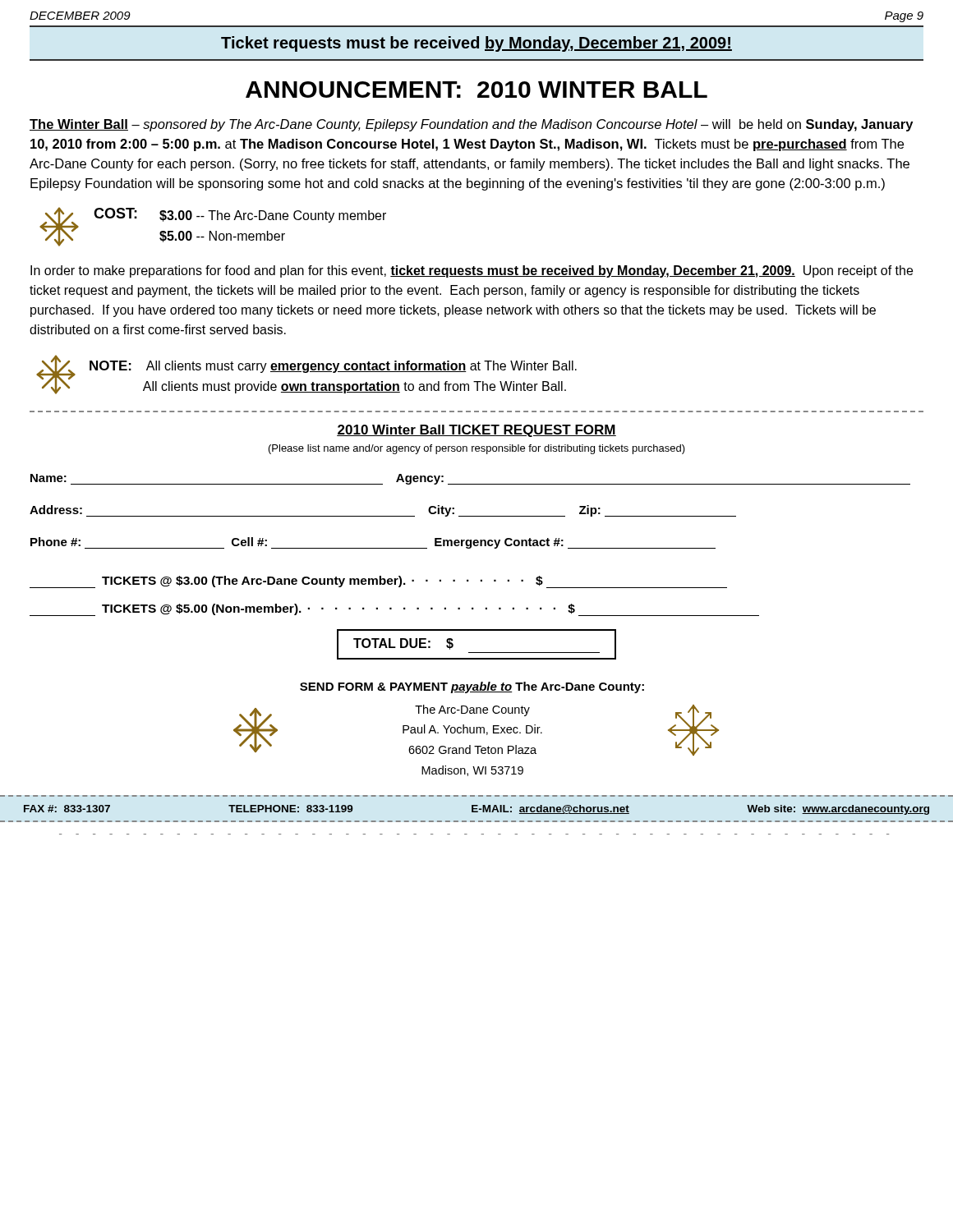The height and width of the screenshot is (1232, 953).
Task: Locate the title
Action: 476,90
